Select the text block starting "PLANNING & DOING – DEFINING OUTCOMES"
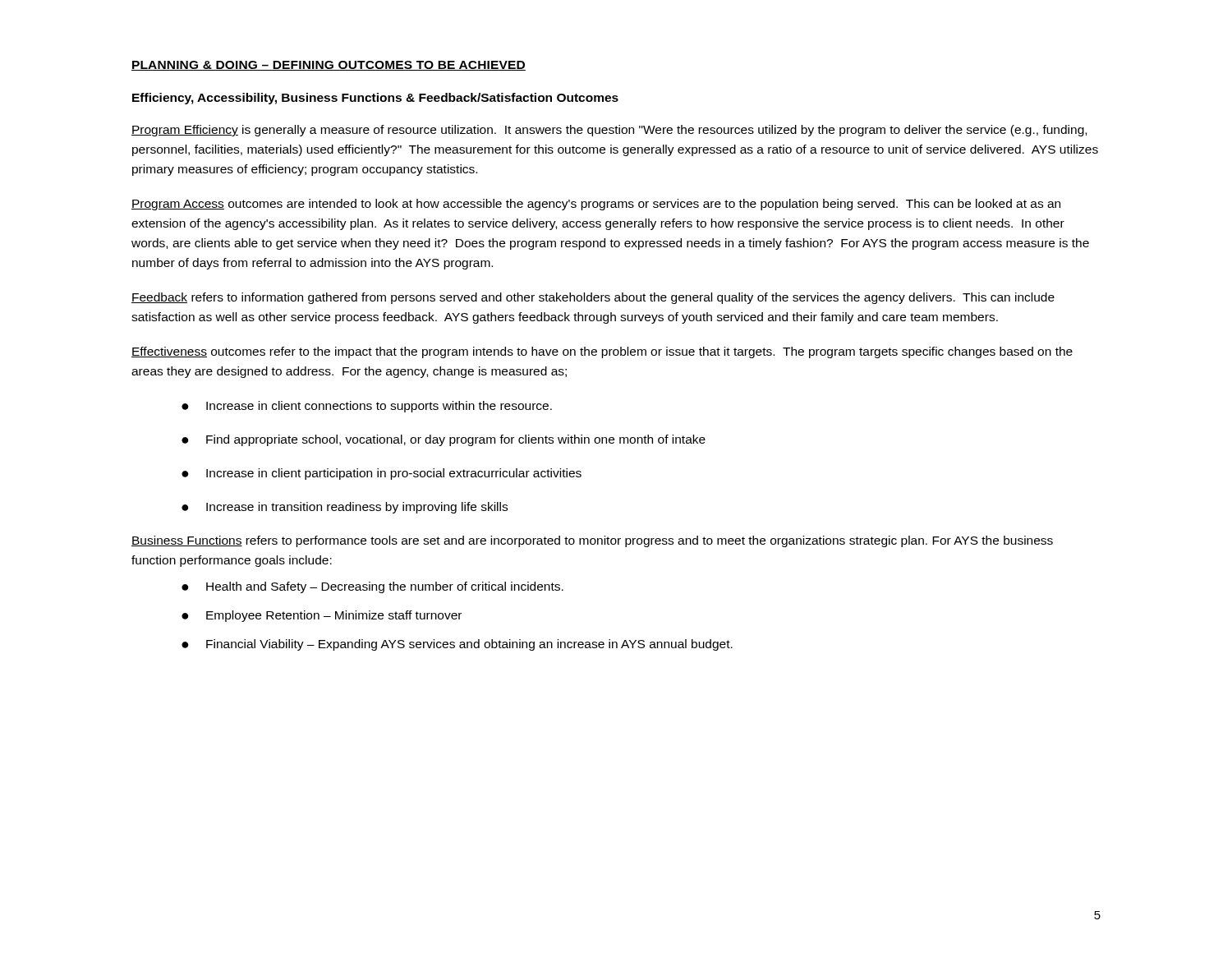 point(329,64)
